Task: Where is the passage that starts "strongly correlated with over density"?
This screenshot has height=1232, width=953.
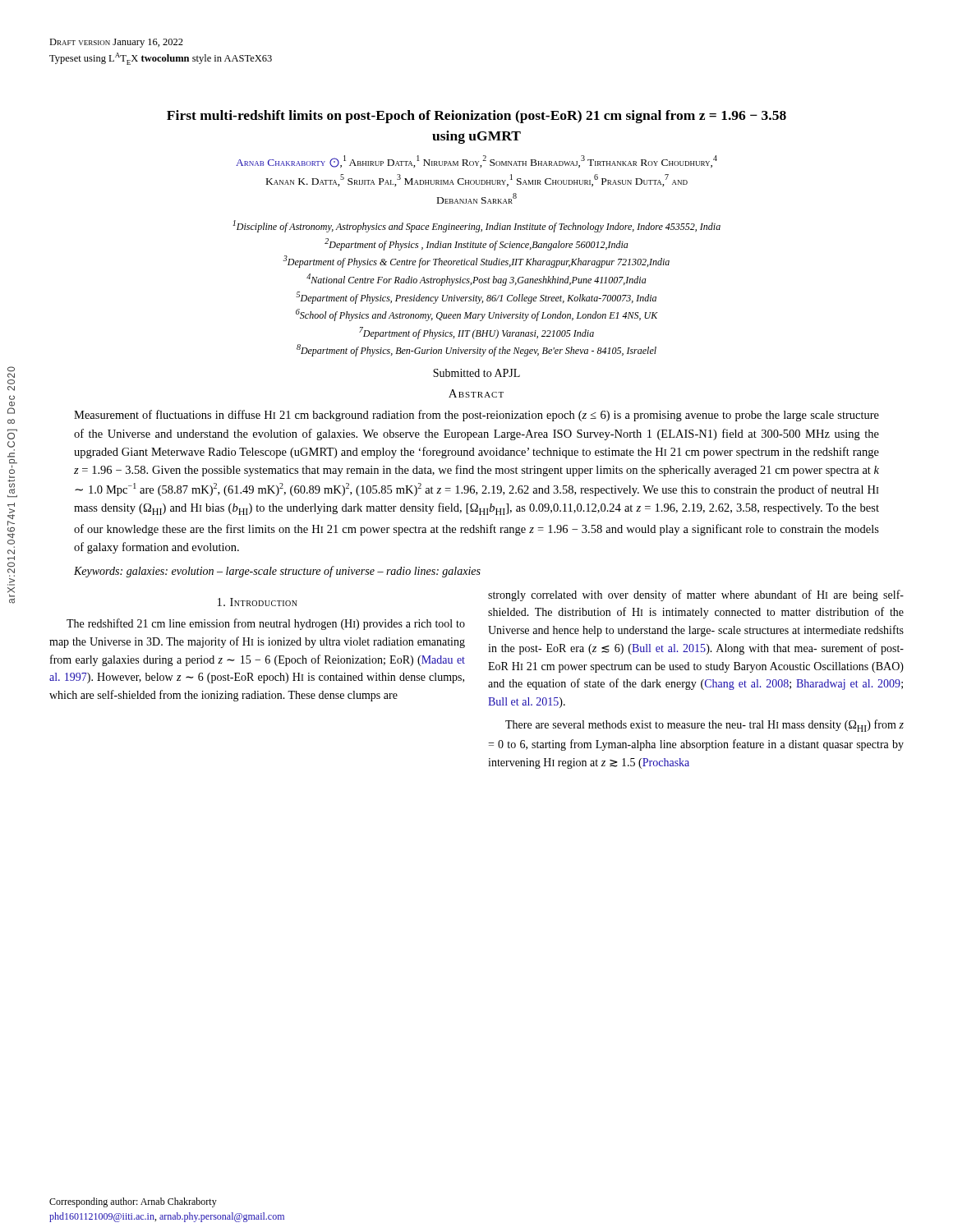Action: 696,679
